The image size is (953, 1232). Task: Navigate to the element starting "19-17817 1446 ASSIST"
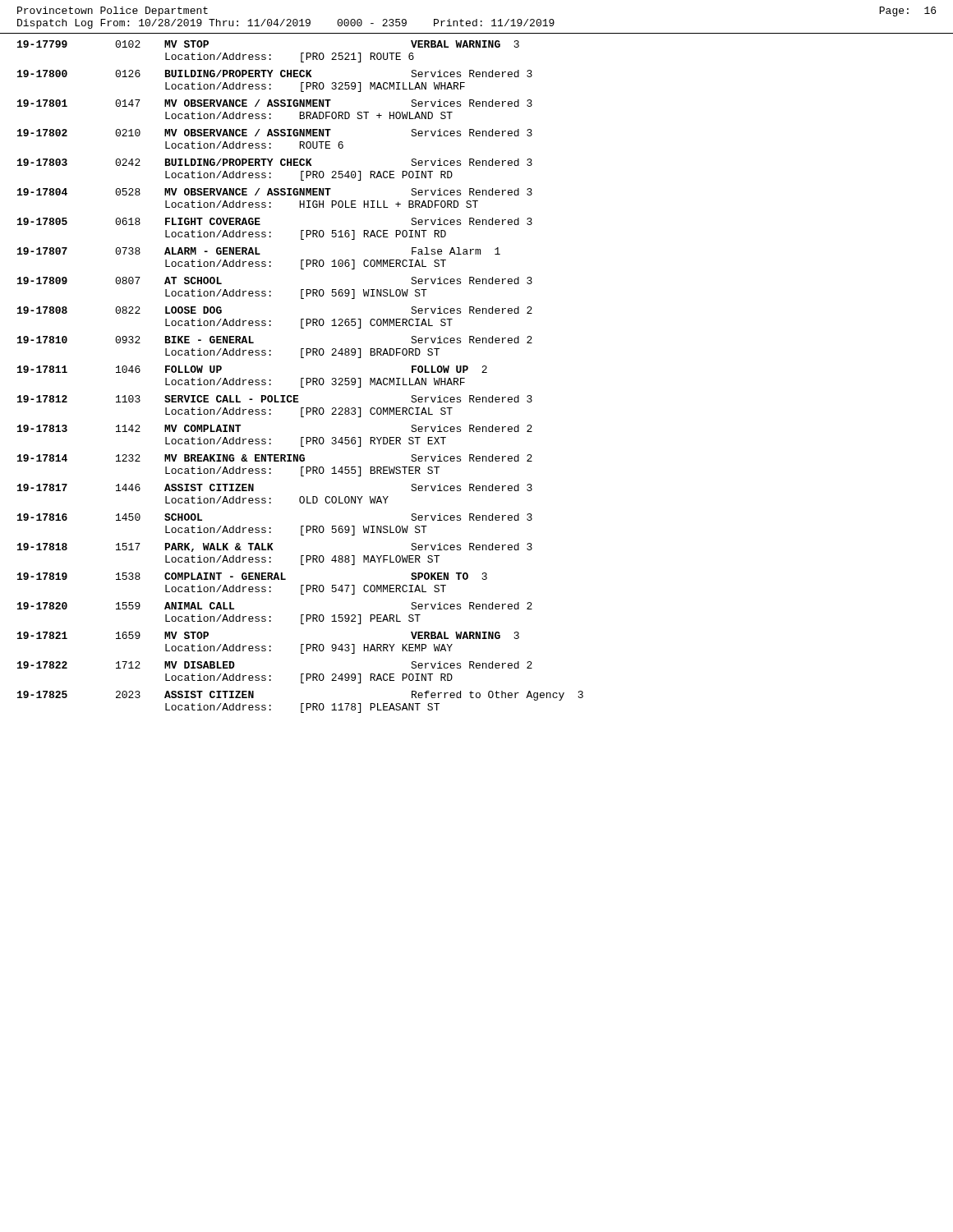(x=476, y=494)
